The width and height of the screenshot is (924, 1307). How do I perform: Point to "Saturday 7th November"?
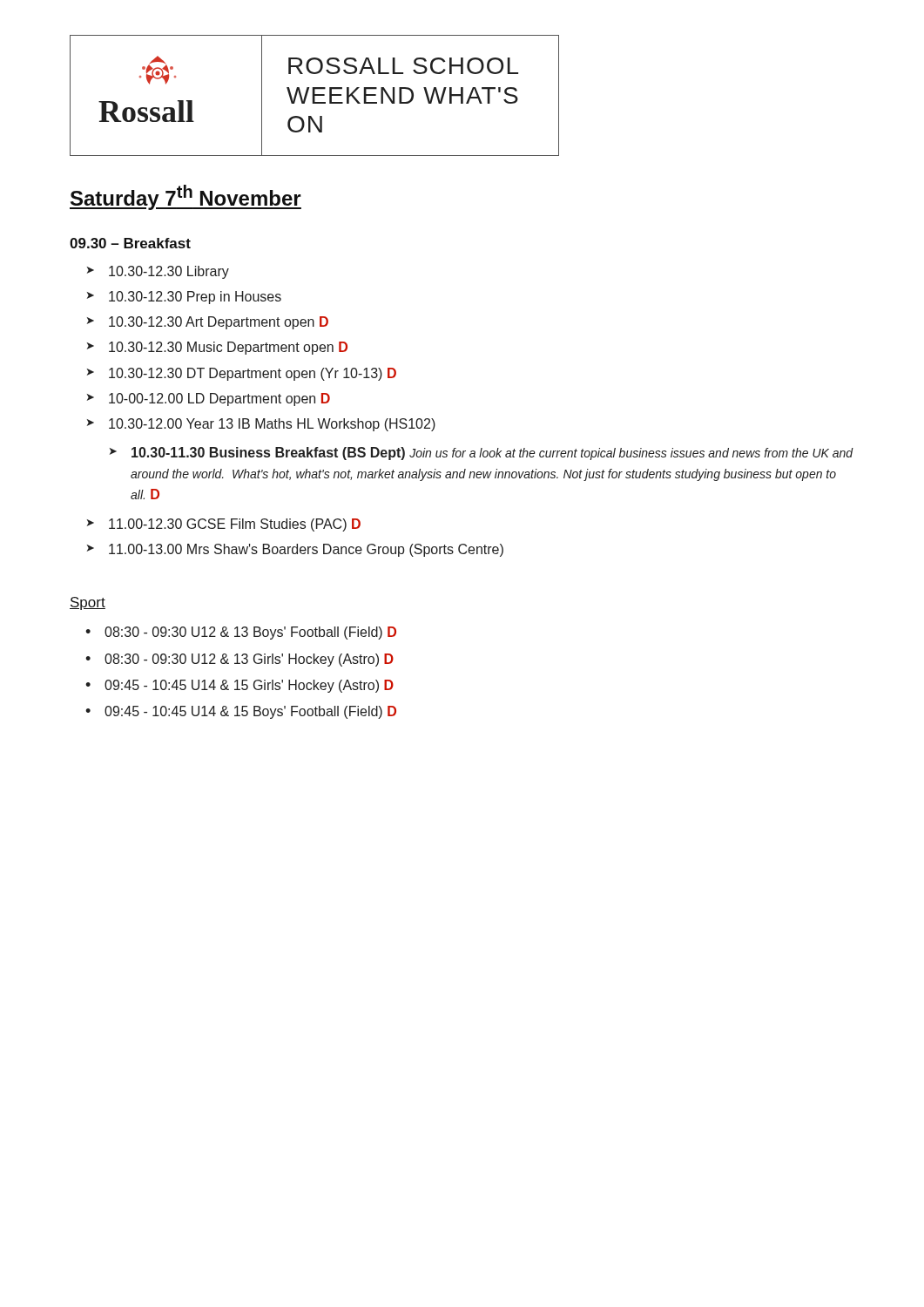tap(185, 196)
